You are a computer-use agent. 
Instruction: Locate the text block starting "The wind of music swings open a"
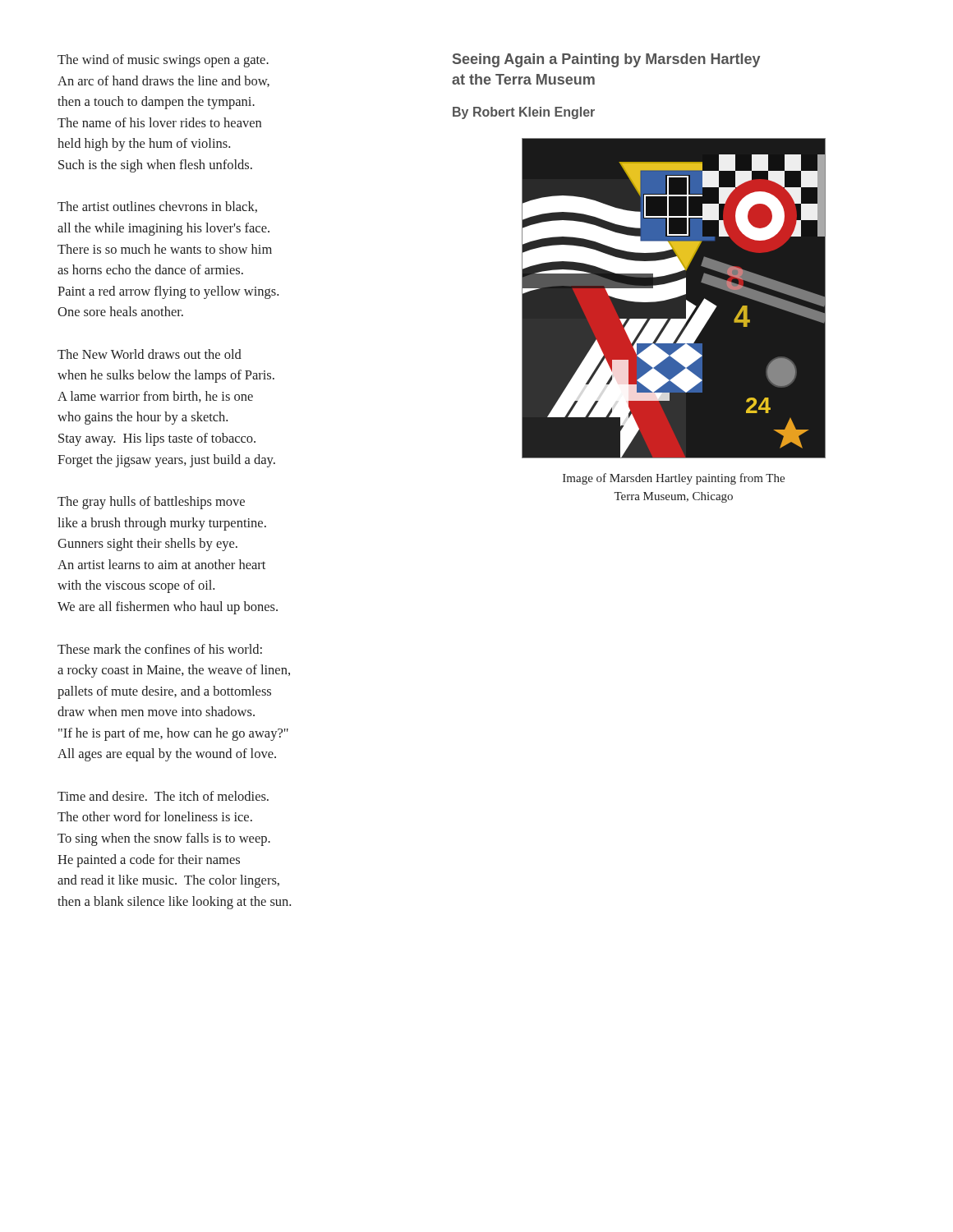pyautogui.click(x=164, y=112)
